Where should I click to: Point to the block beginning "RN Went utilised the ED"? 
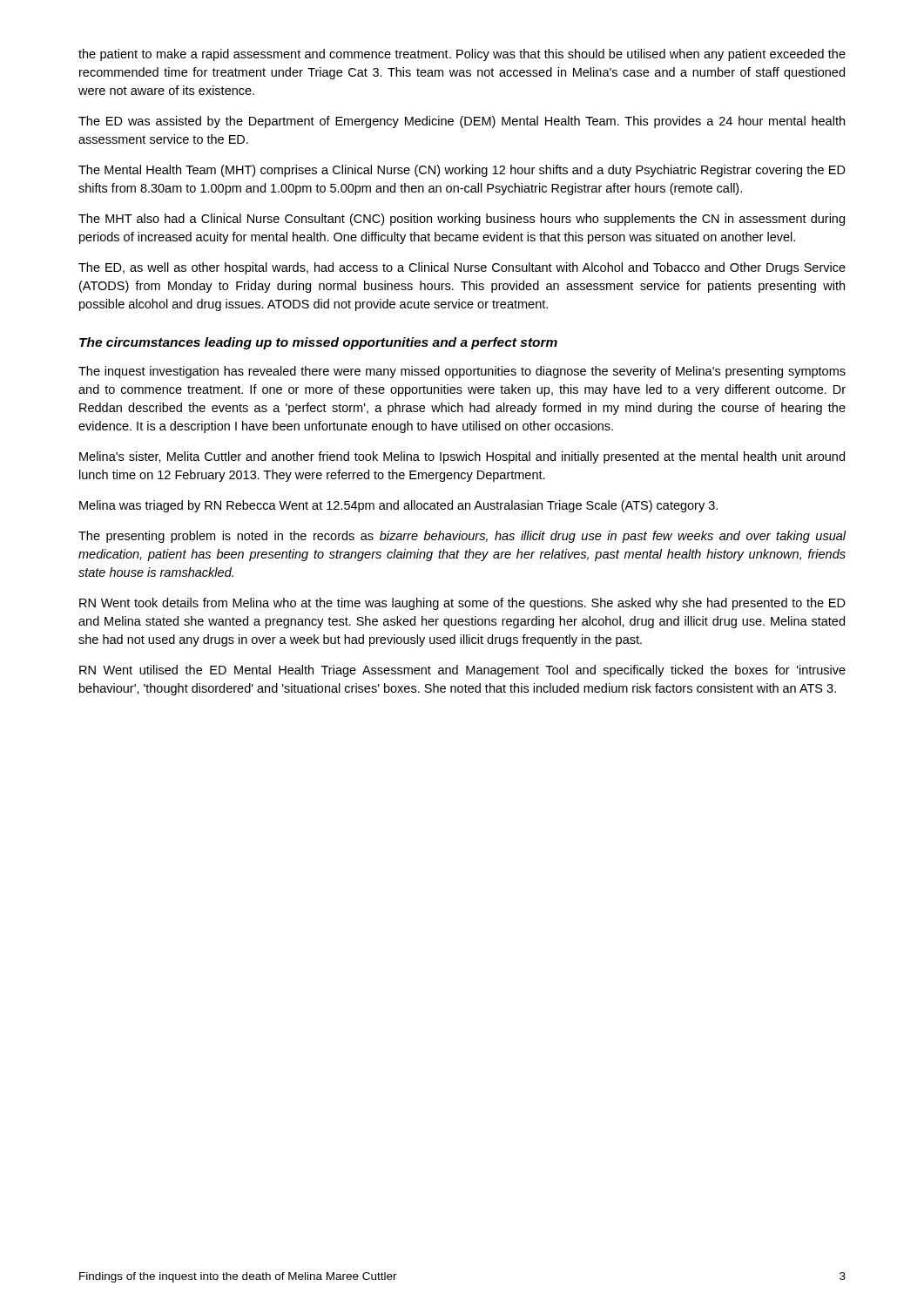462,680
